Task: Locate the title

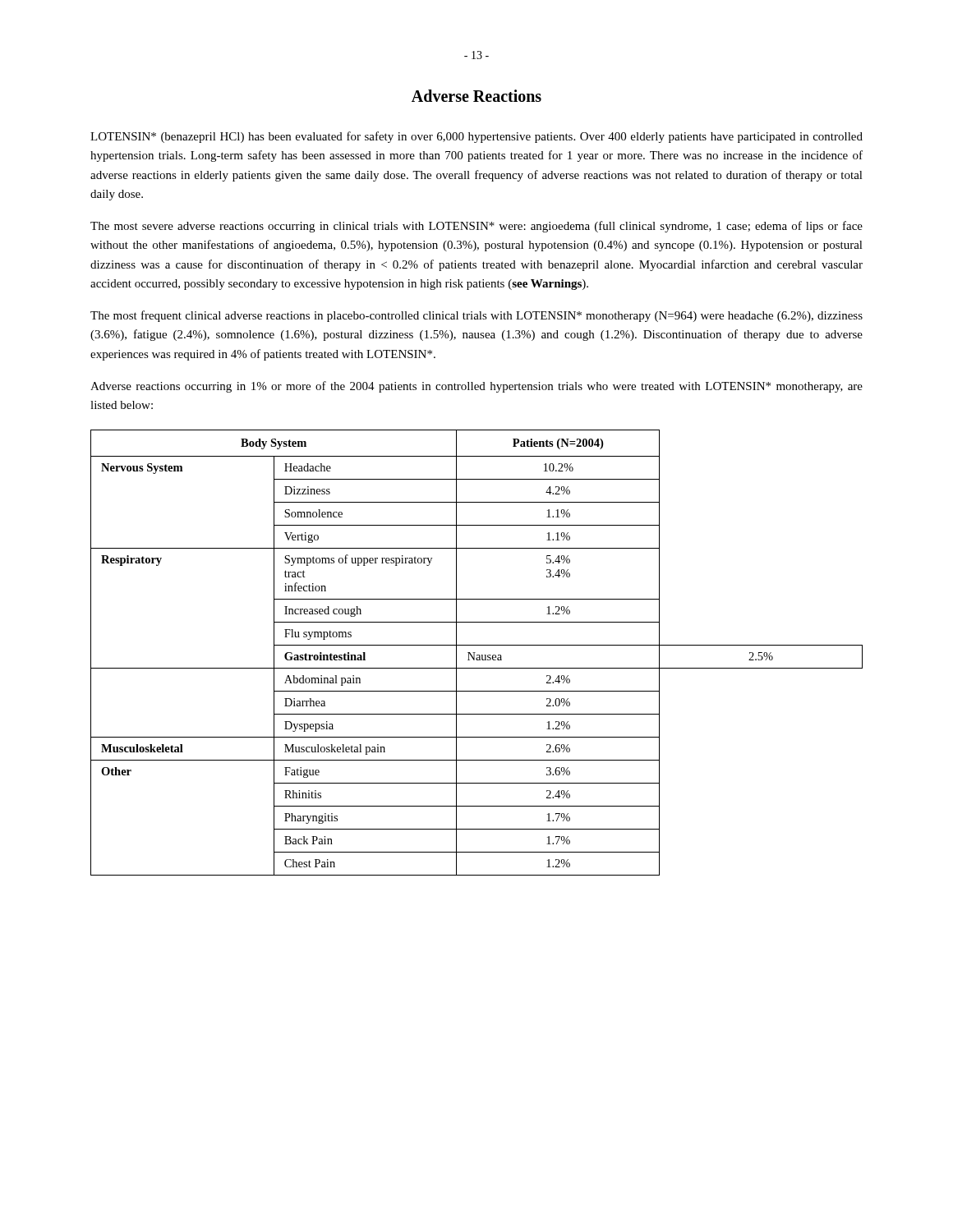Action: tap(476, 96)
